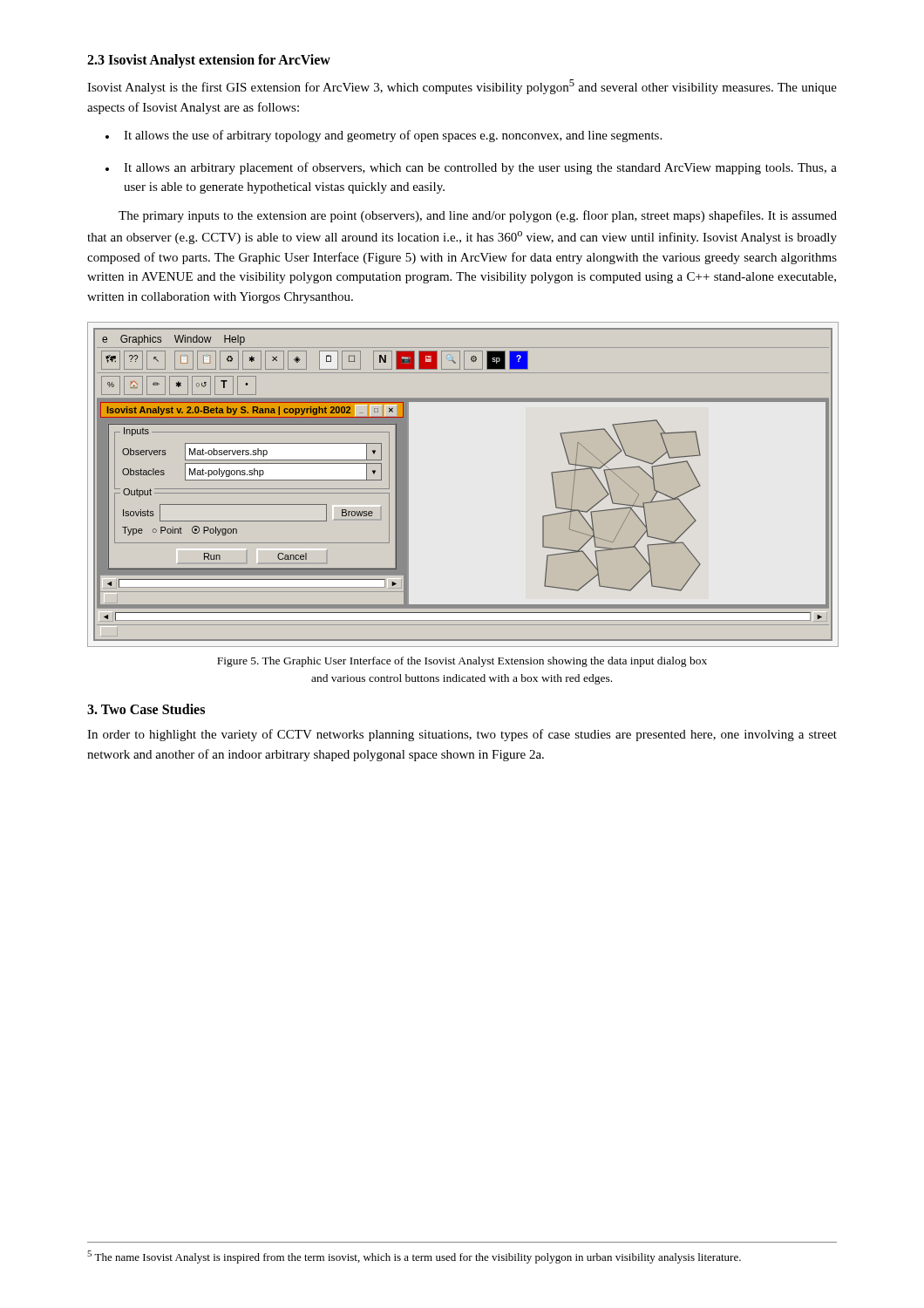Select the screenshot
This screenshot has width=924, height=1308.
click(462, 484)
